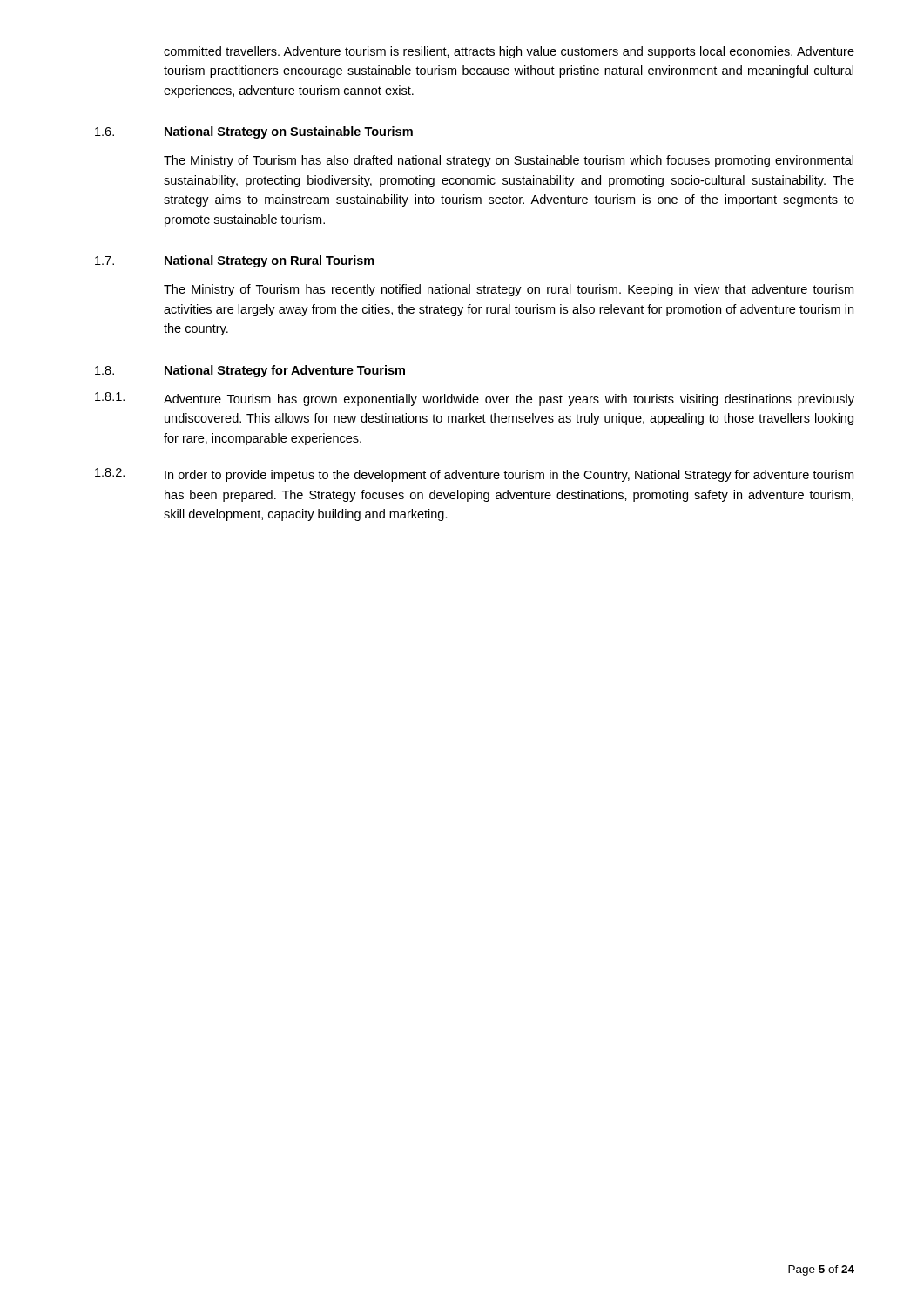Select the text starting "1.6. National Strategy on Sustainable"
Viewport: 924px width, 1307px height.
pyautogui.click(x=254, y=132)
